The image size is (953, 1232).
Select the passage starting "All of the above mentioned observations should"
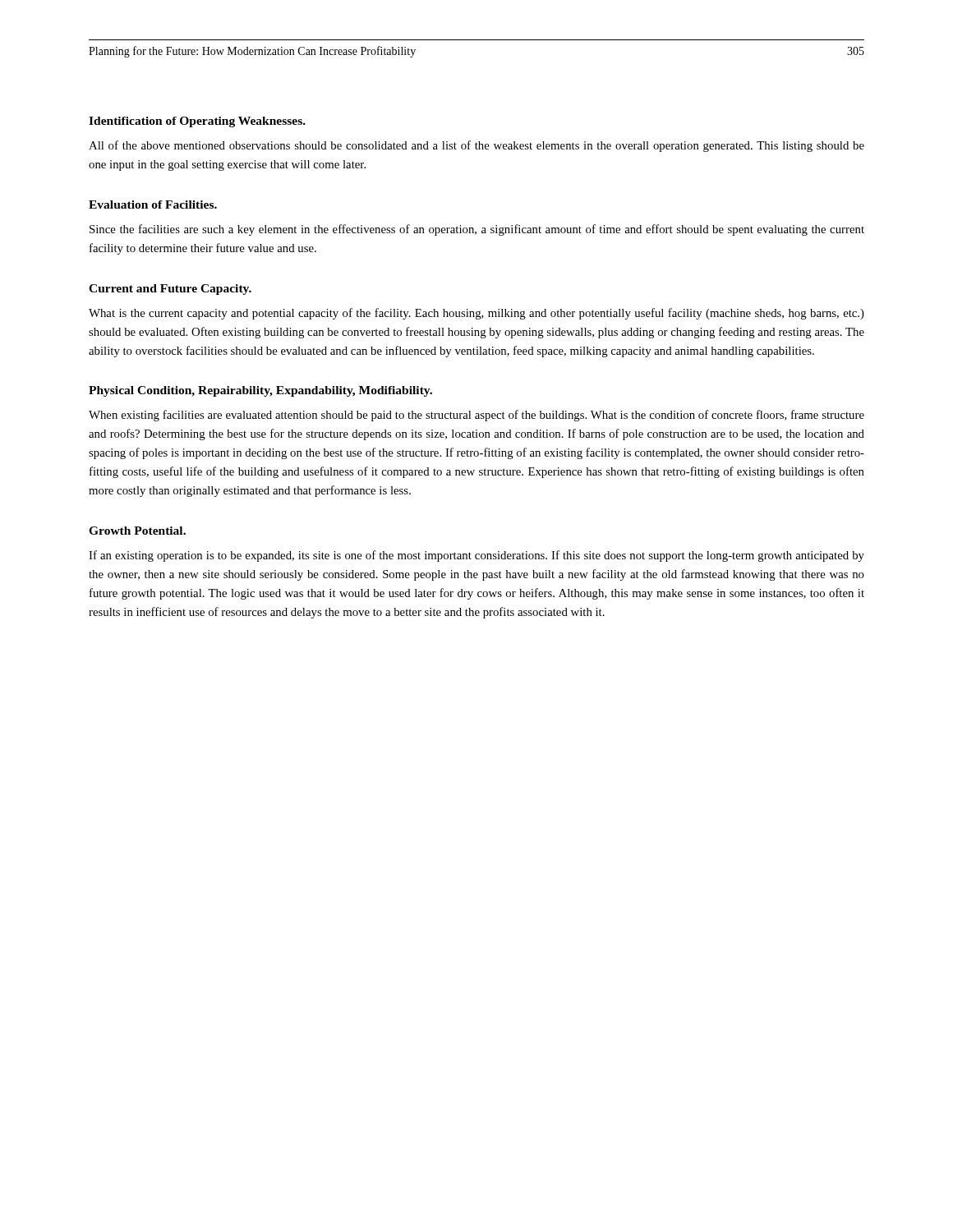pos(476,155)
